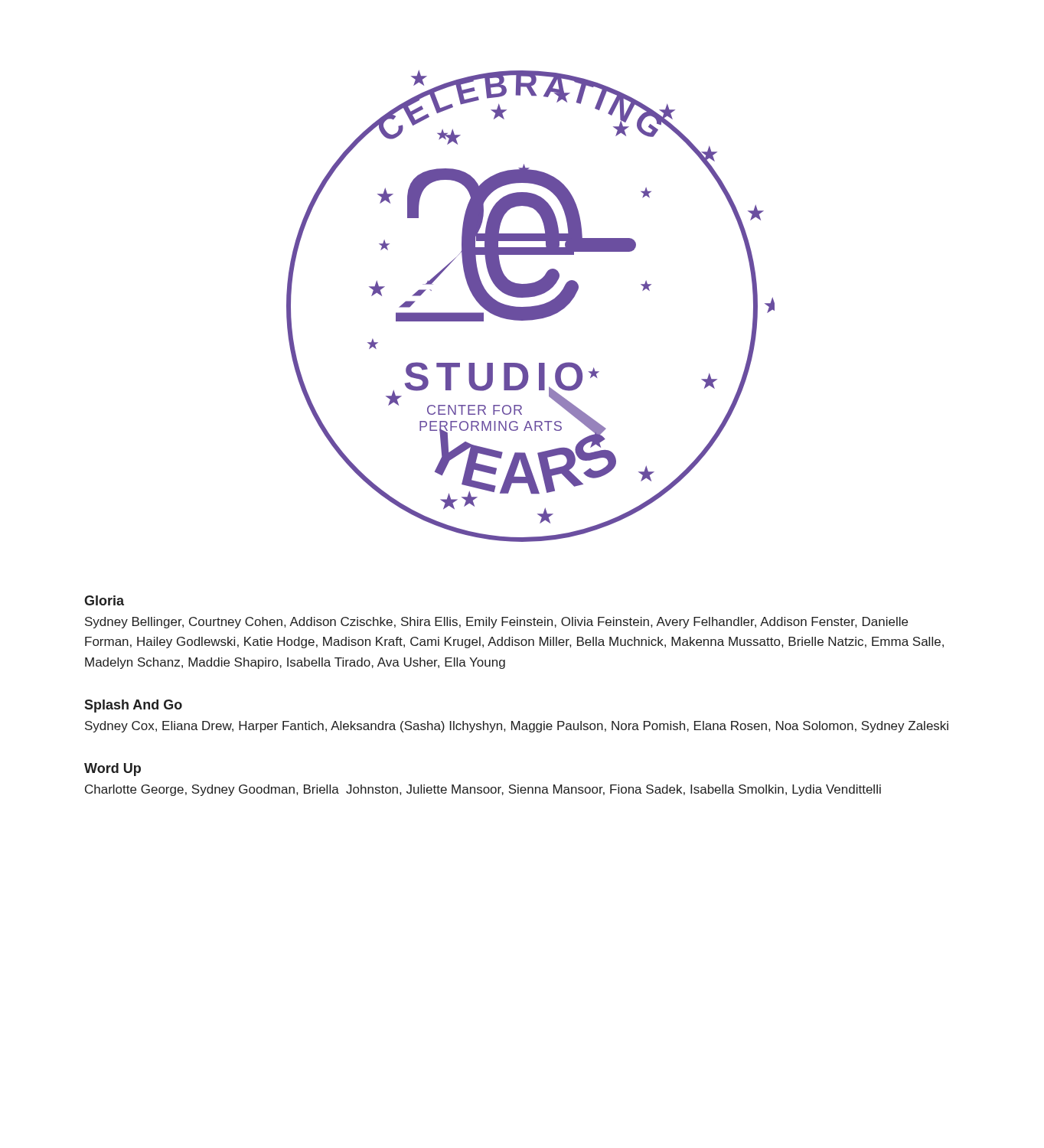Where does it say "Splash And Go"?
The height and width of the screenshot is (1148, 1044).
tap(133, 705)
